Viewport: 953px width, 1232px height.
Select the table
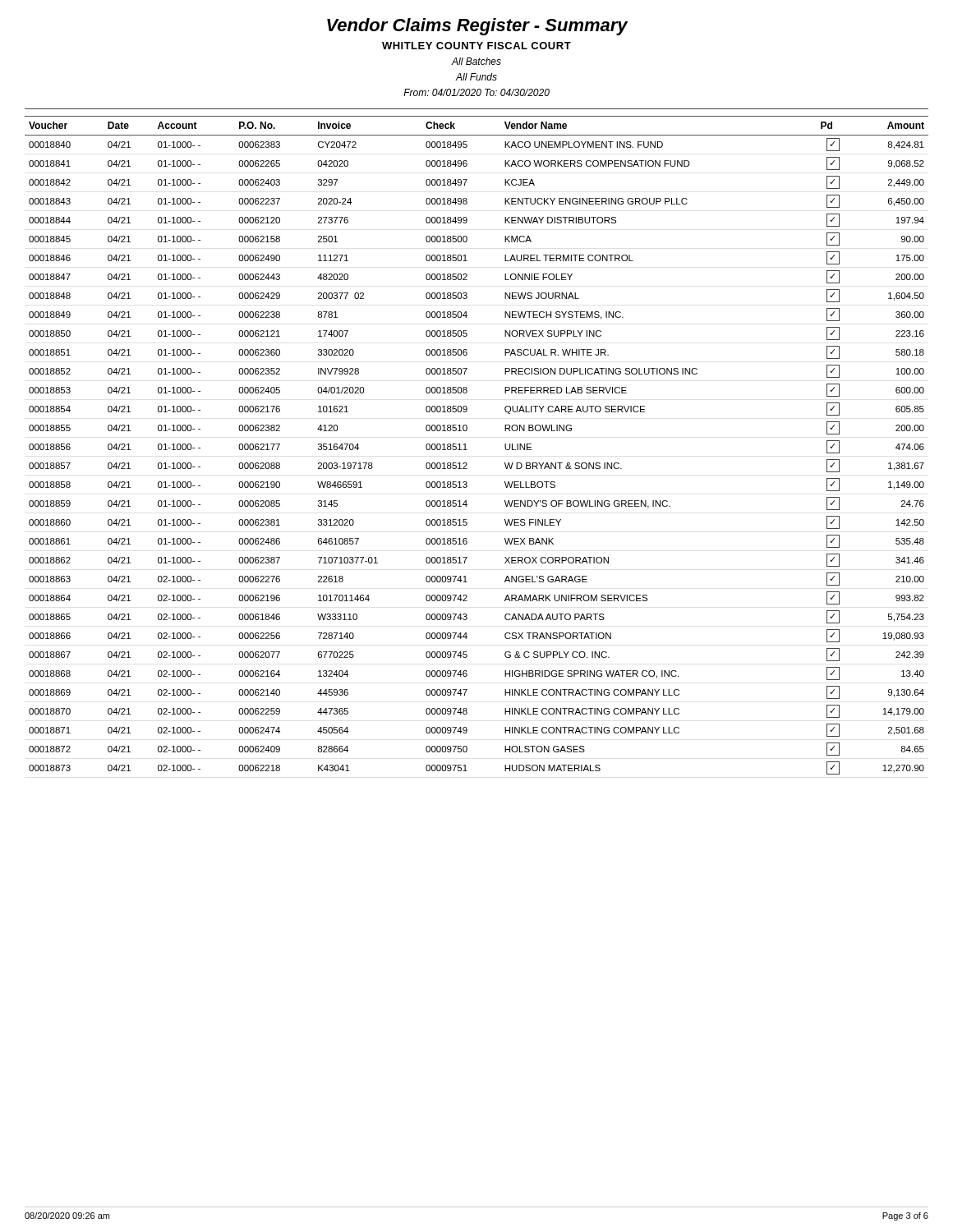click(476, 446)
